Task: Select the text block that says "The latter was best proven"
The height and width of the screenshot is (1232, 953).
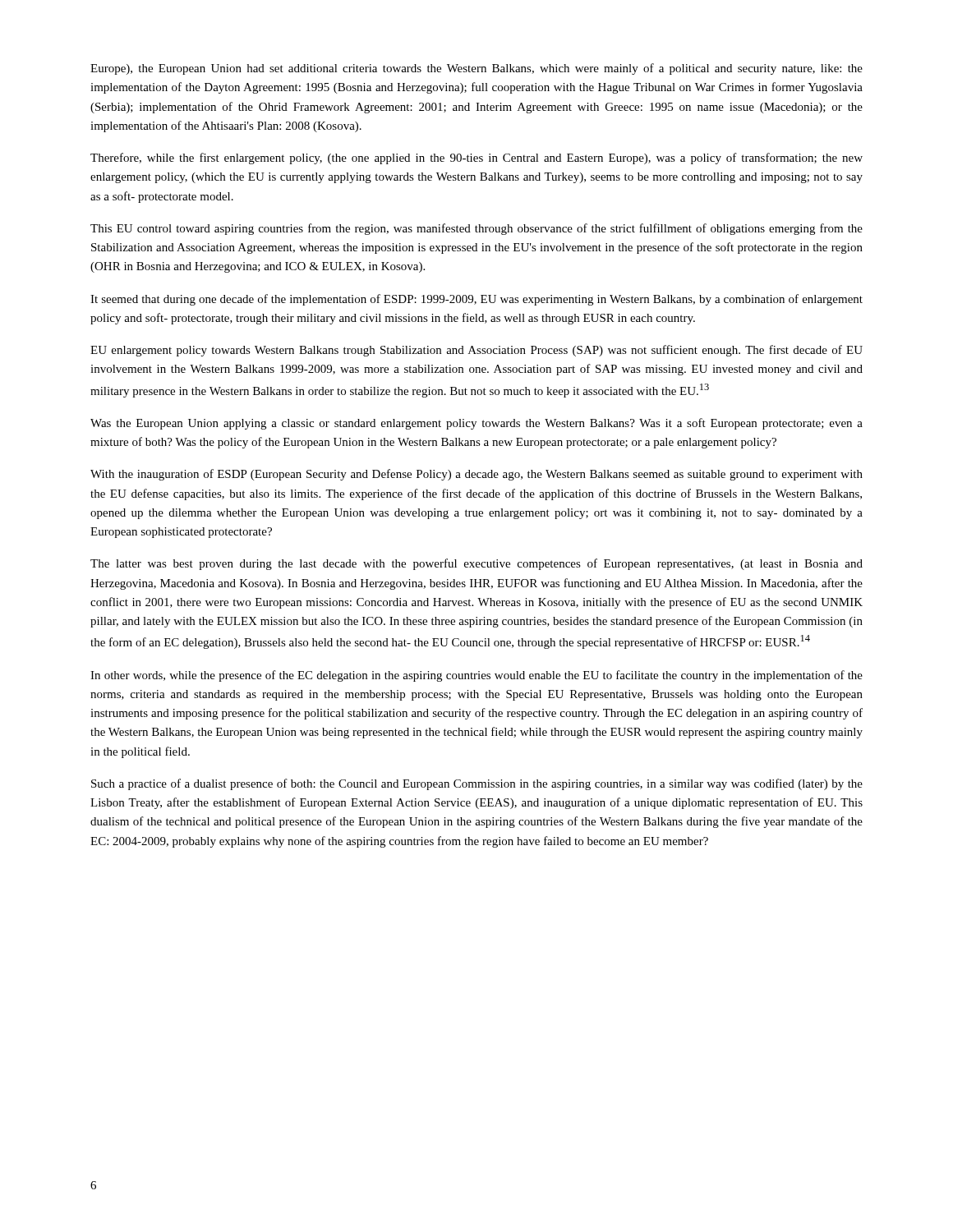Action: tap(476, 603)
